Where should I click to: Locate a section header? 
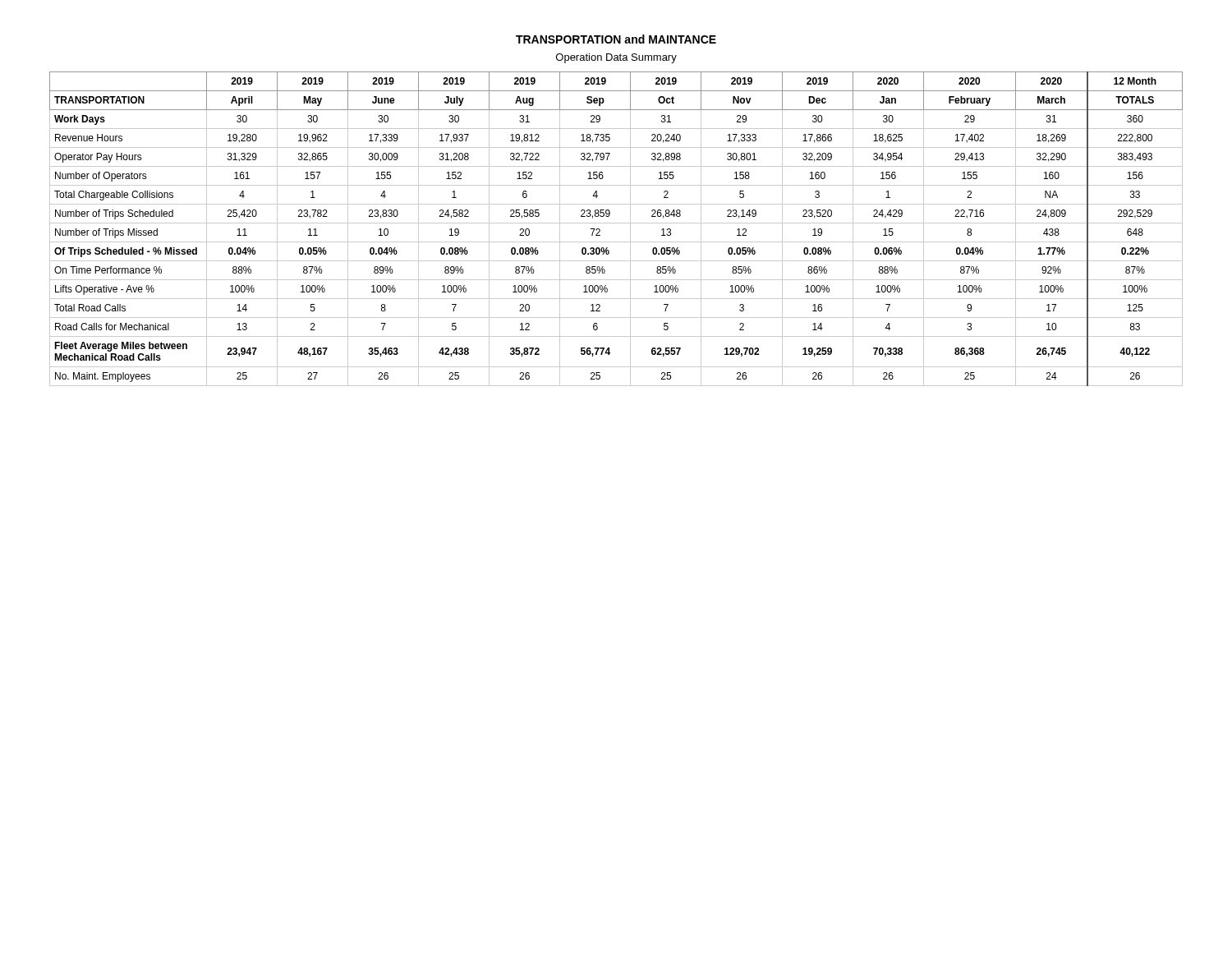616,57
